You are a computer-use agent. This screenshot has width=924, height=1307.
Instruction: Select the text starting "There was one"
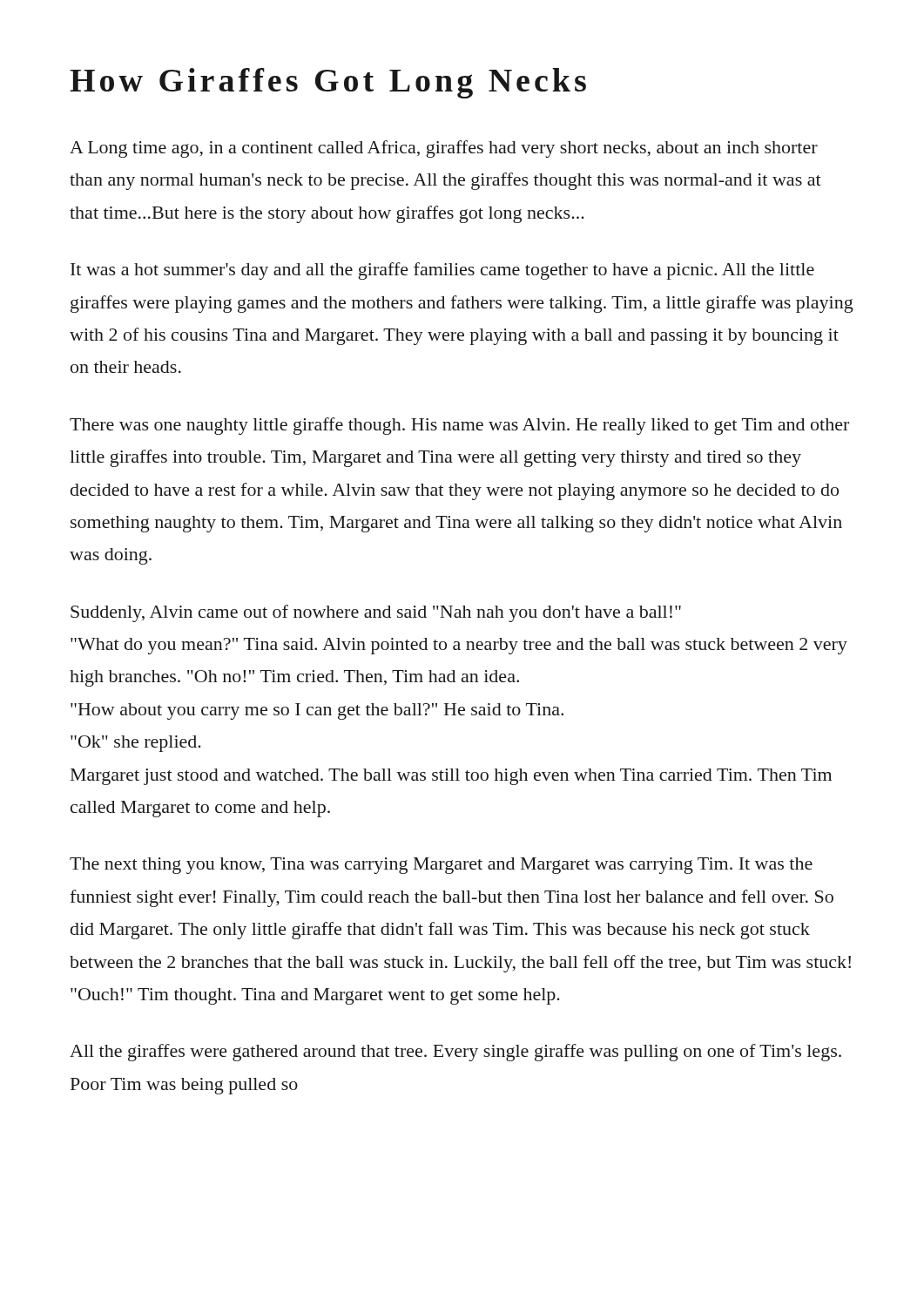coord(460,489)
